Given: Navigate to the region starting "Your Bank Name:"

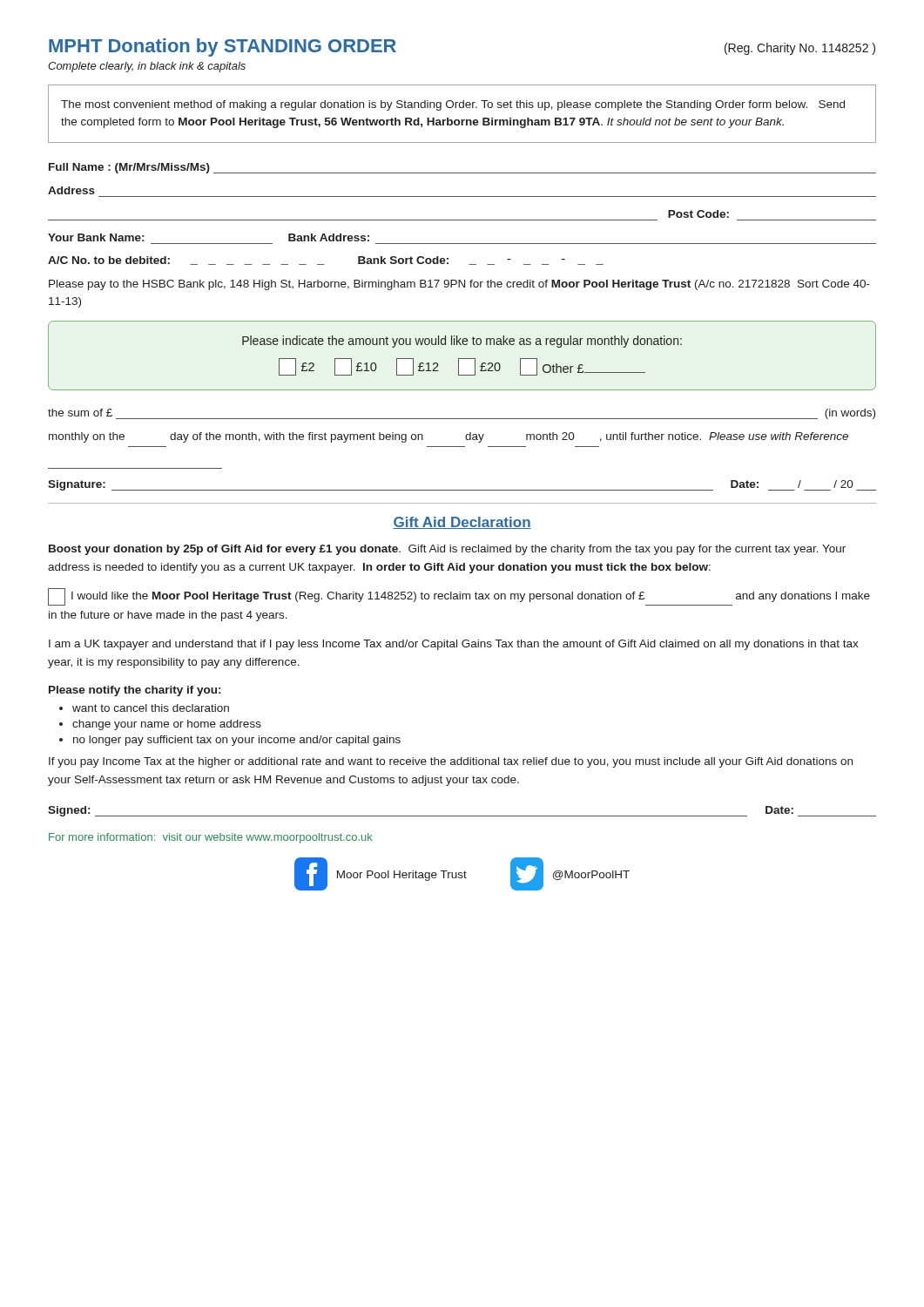Looking at the screenshot, I should [462, 236].
